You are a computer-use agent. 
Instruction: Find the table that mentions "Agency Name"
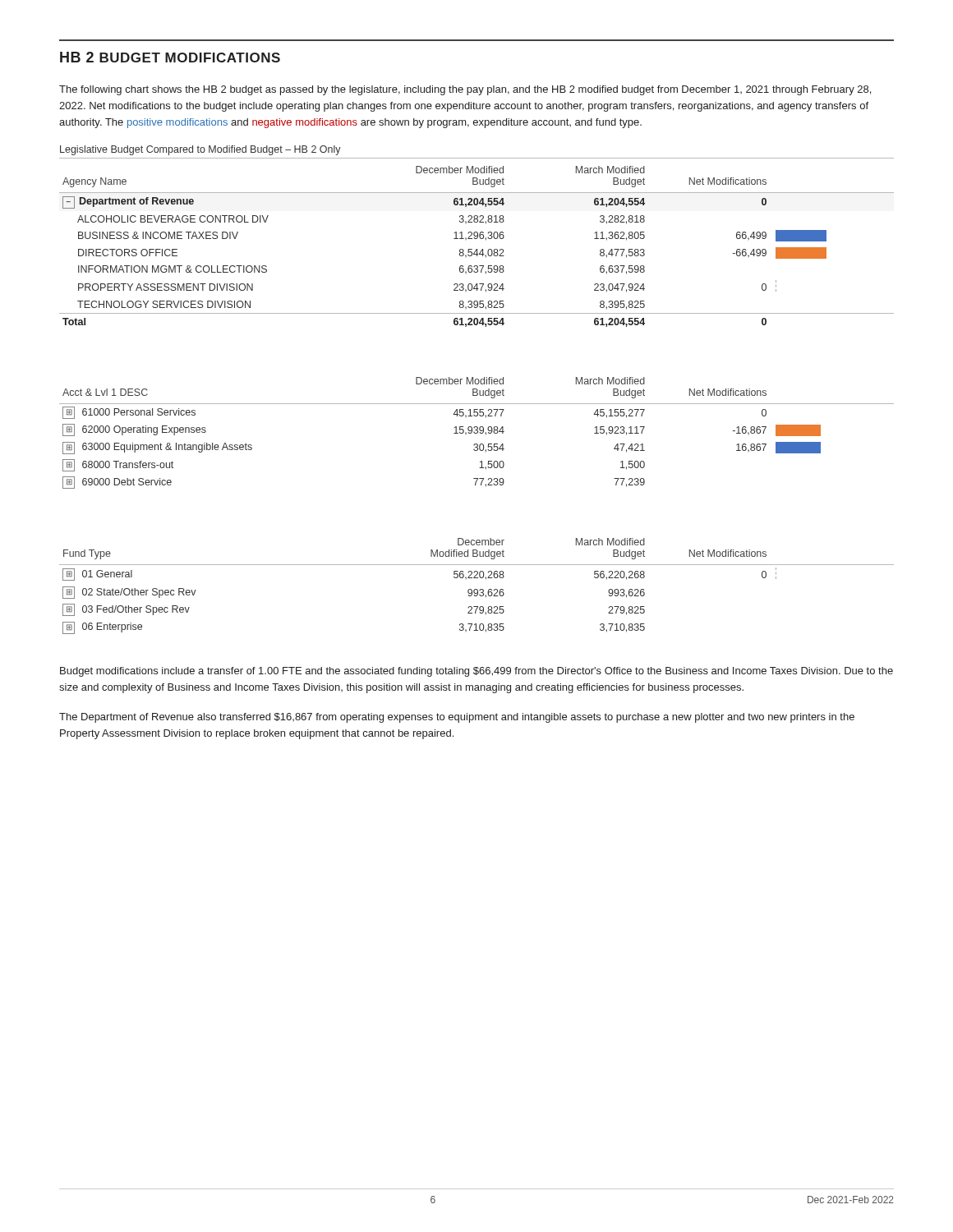pos(476,246)
